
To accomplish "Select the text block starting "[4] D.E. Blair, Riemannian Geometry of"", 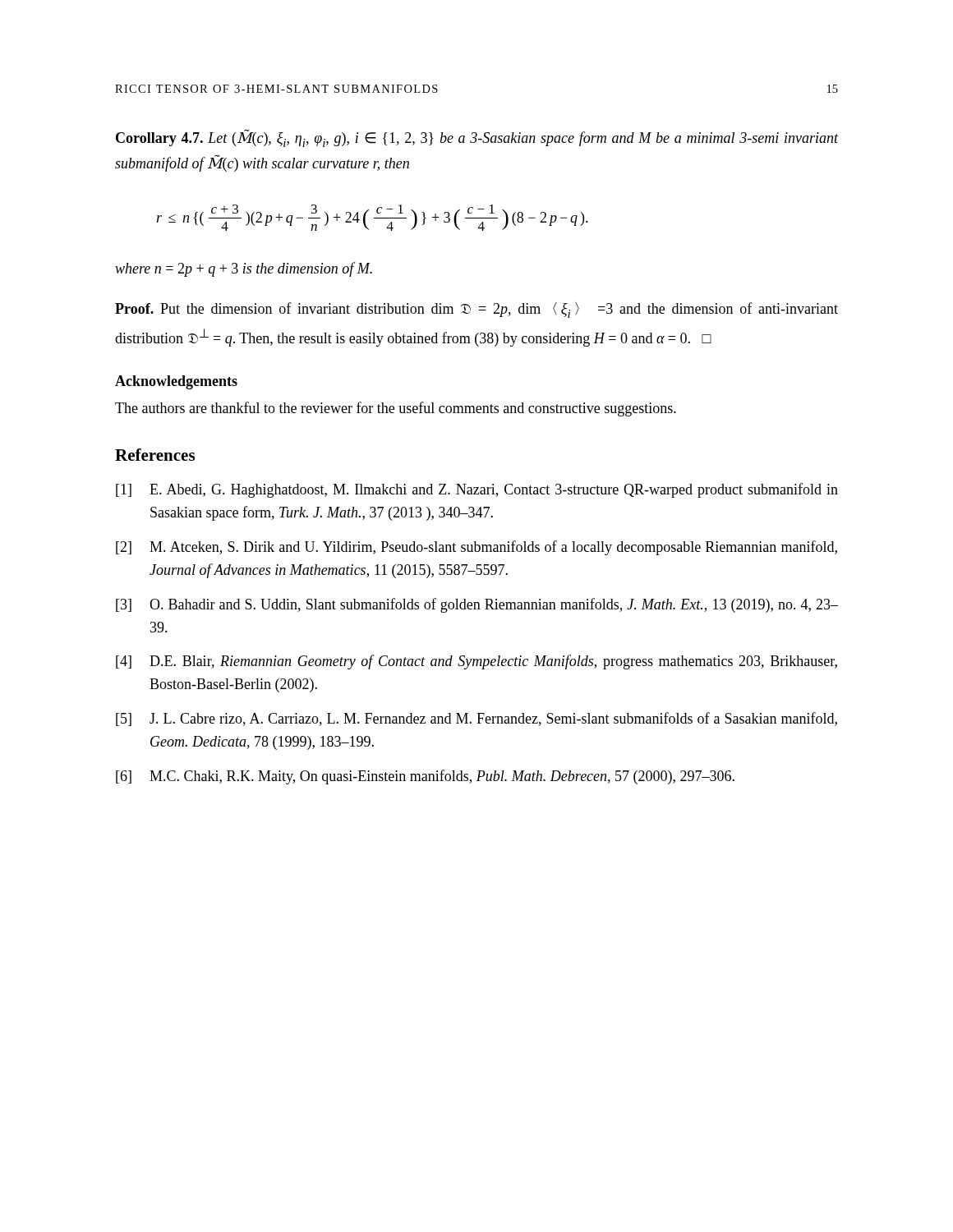I will pos(476,674).
